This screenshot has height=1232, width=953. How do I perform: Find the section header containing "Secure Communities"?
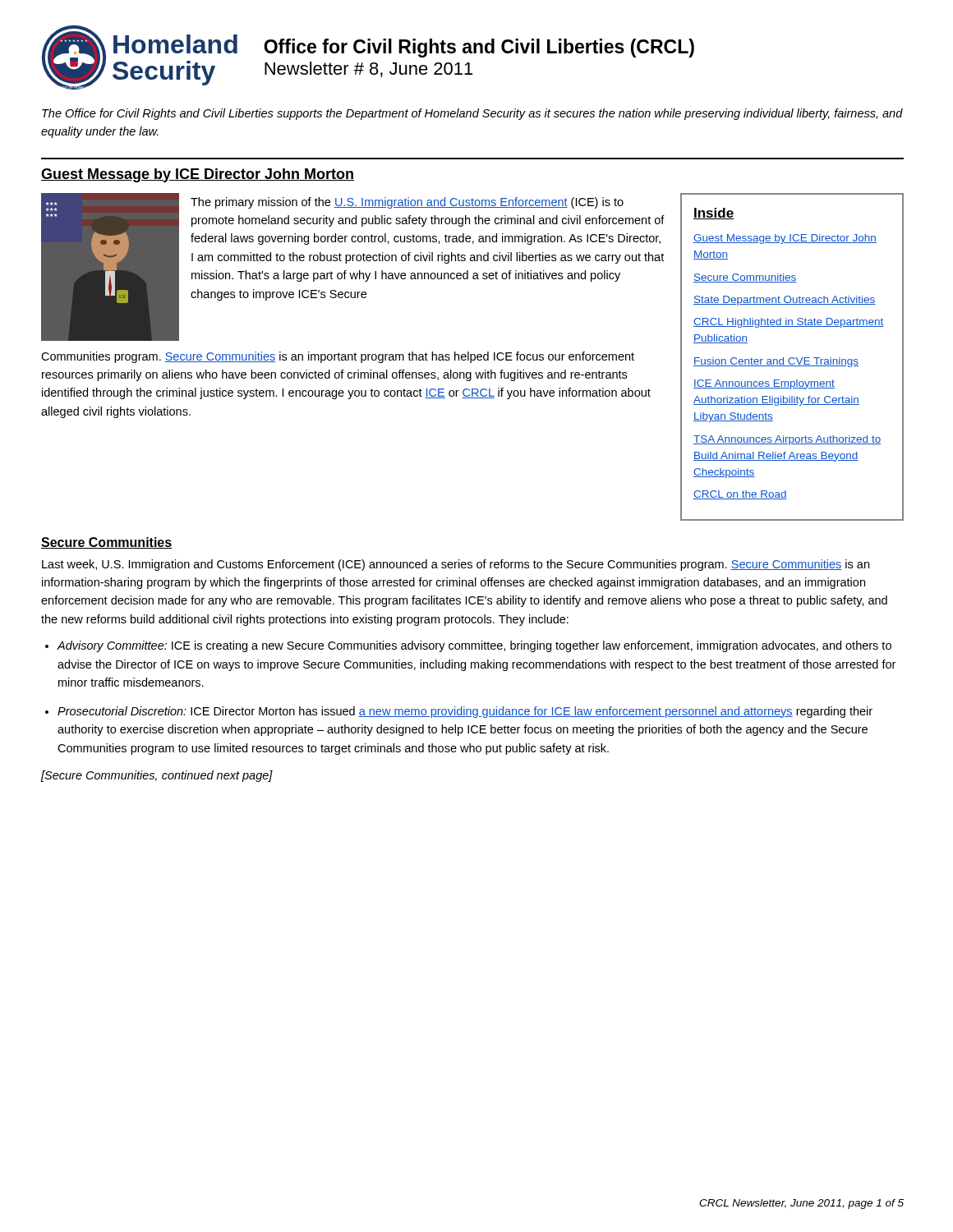pyautogui.click(x=106, y=542)
